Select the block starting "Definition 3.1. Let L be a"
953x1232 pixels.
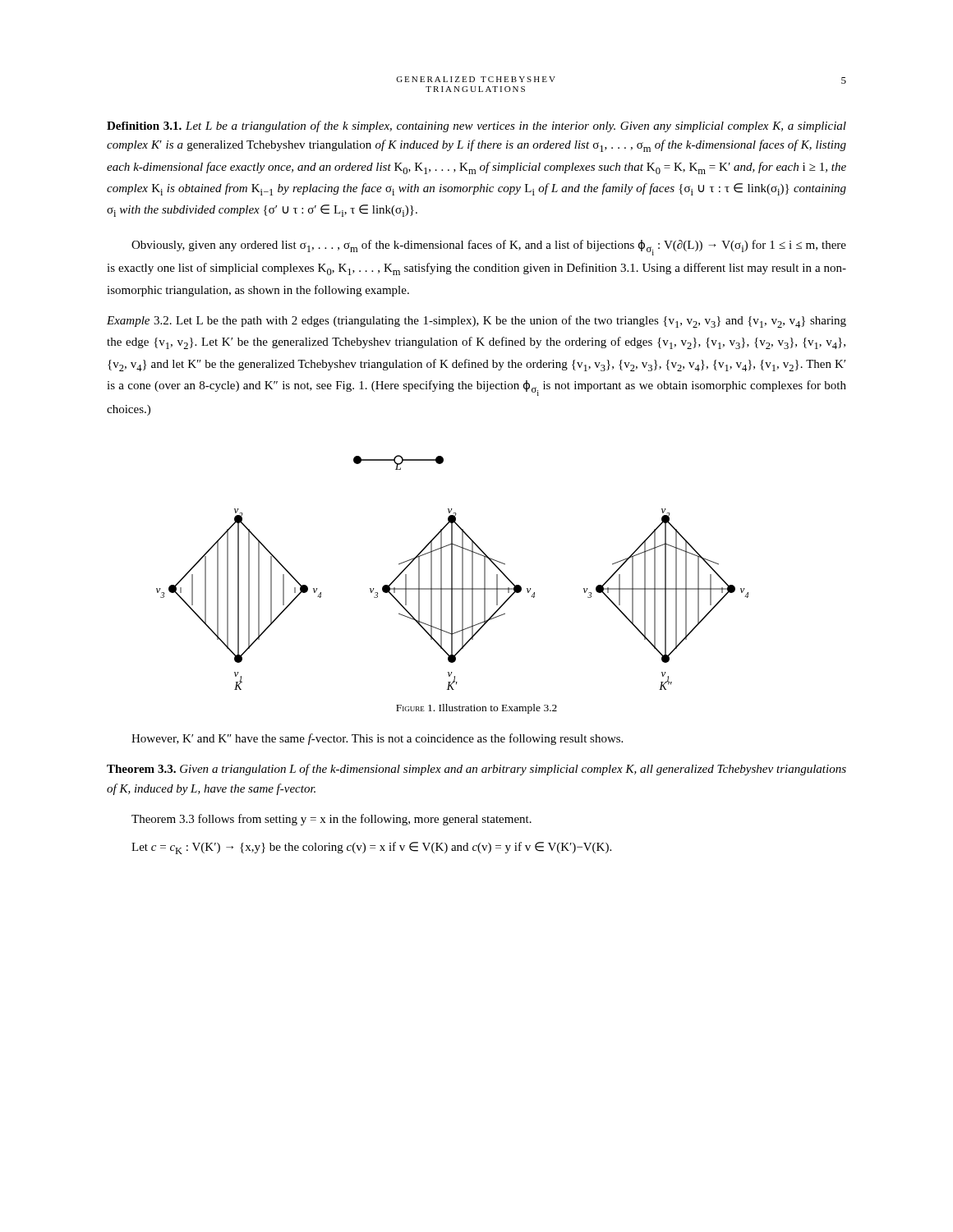[x=476, y=170]
